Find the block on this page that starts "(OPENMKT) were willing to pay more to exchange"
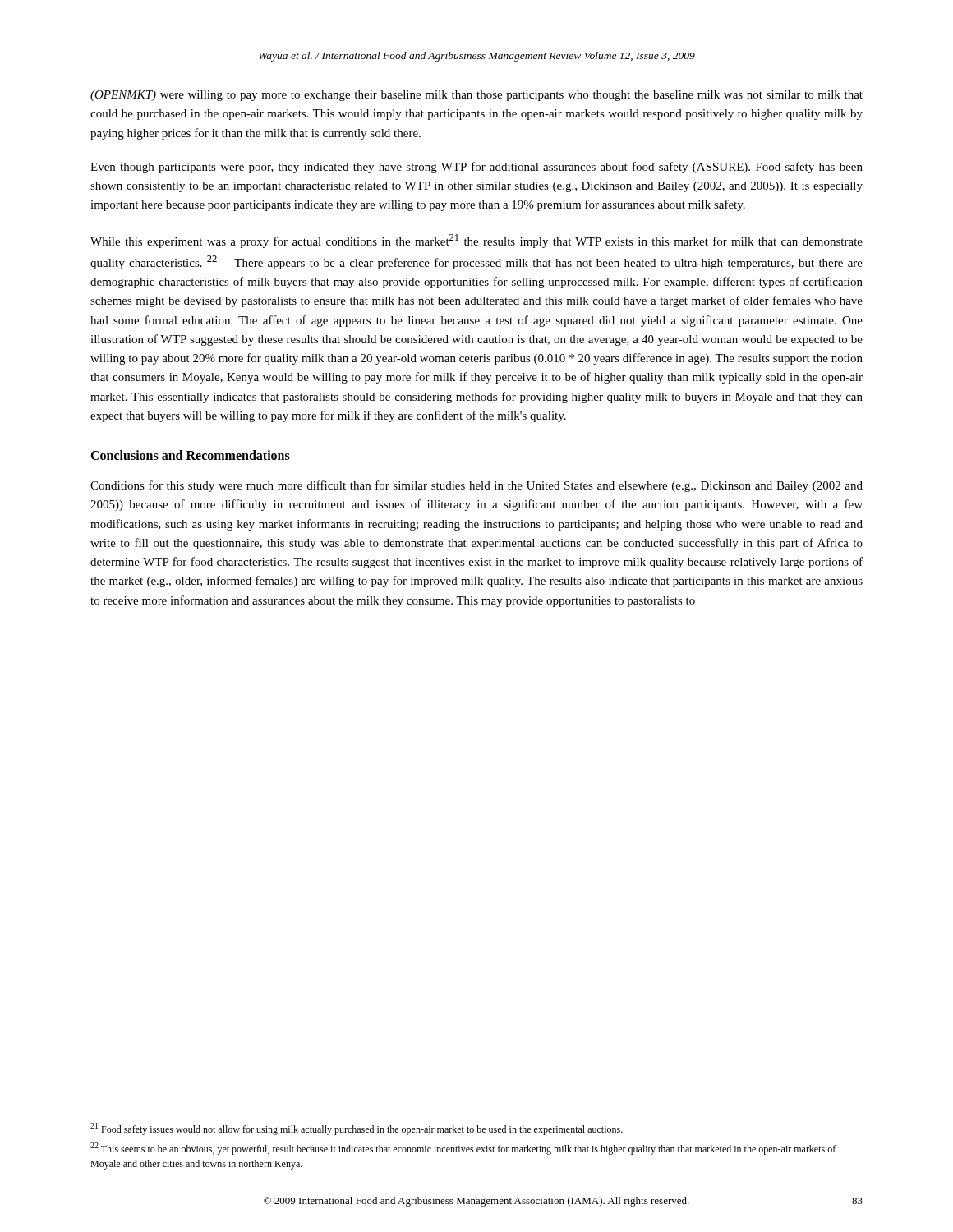Viewport: 953px width, 1232px height. click(x=476, y=114)
